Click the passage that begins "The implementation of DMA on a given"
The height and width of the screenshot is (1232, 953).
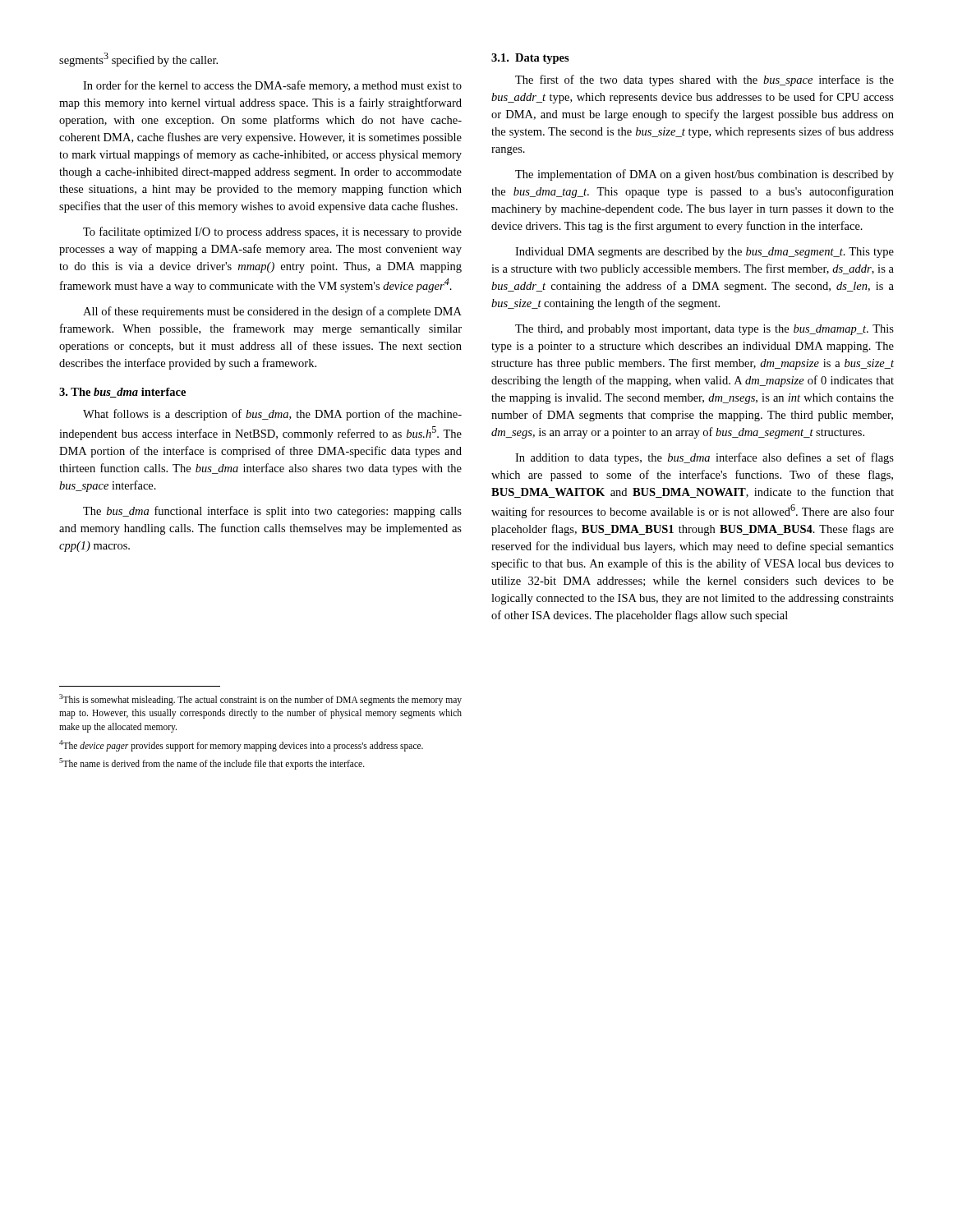click(x=693, y=201)
